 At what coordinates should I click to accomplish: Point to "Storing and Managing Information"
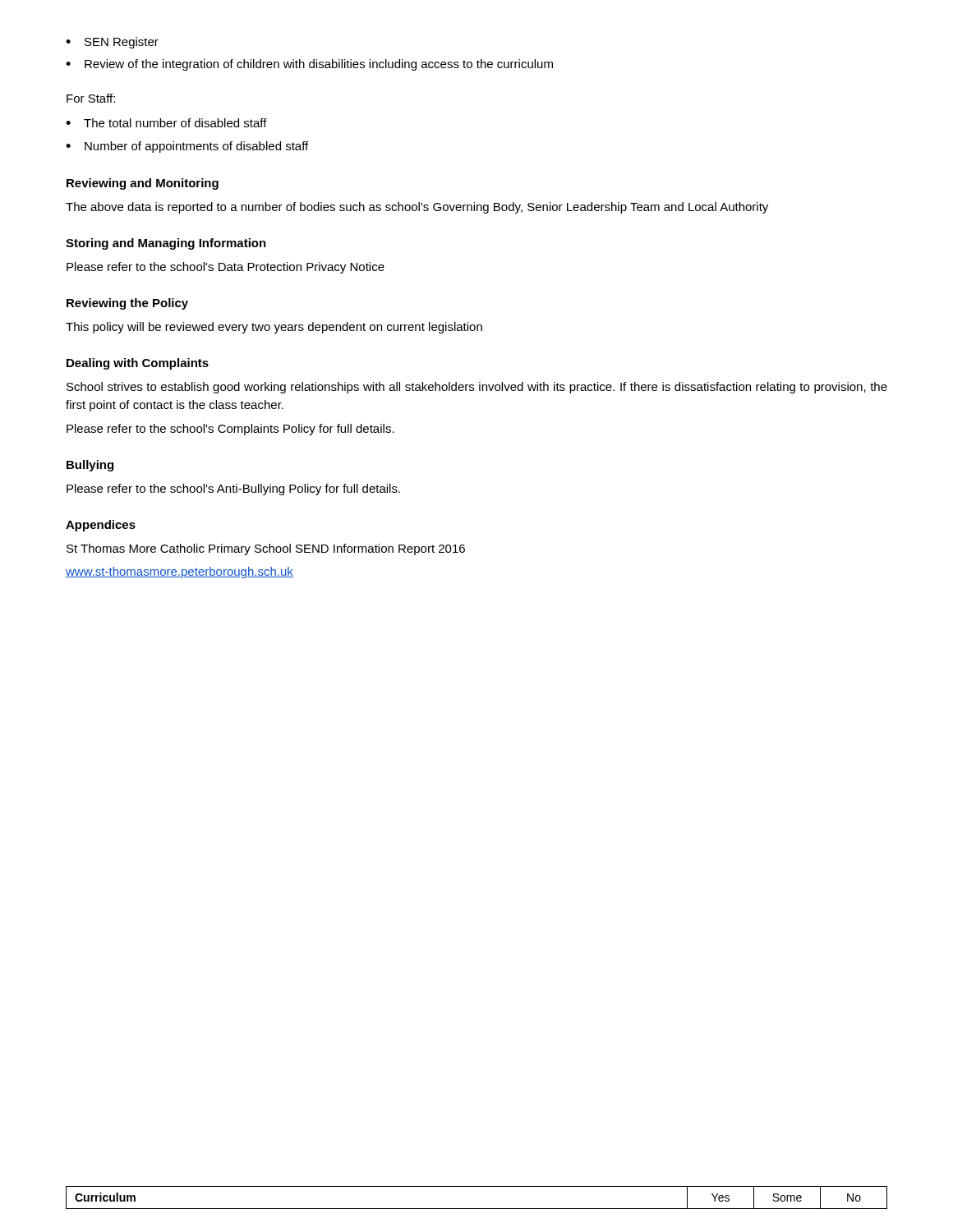pyautogui.click(x=166, y=243)
